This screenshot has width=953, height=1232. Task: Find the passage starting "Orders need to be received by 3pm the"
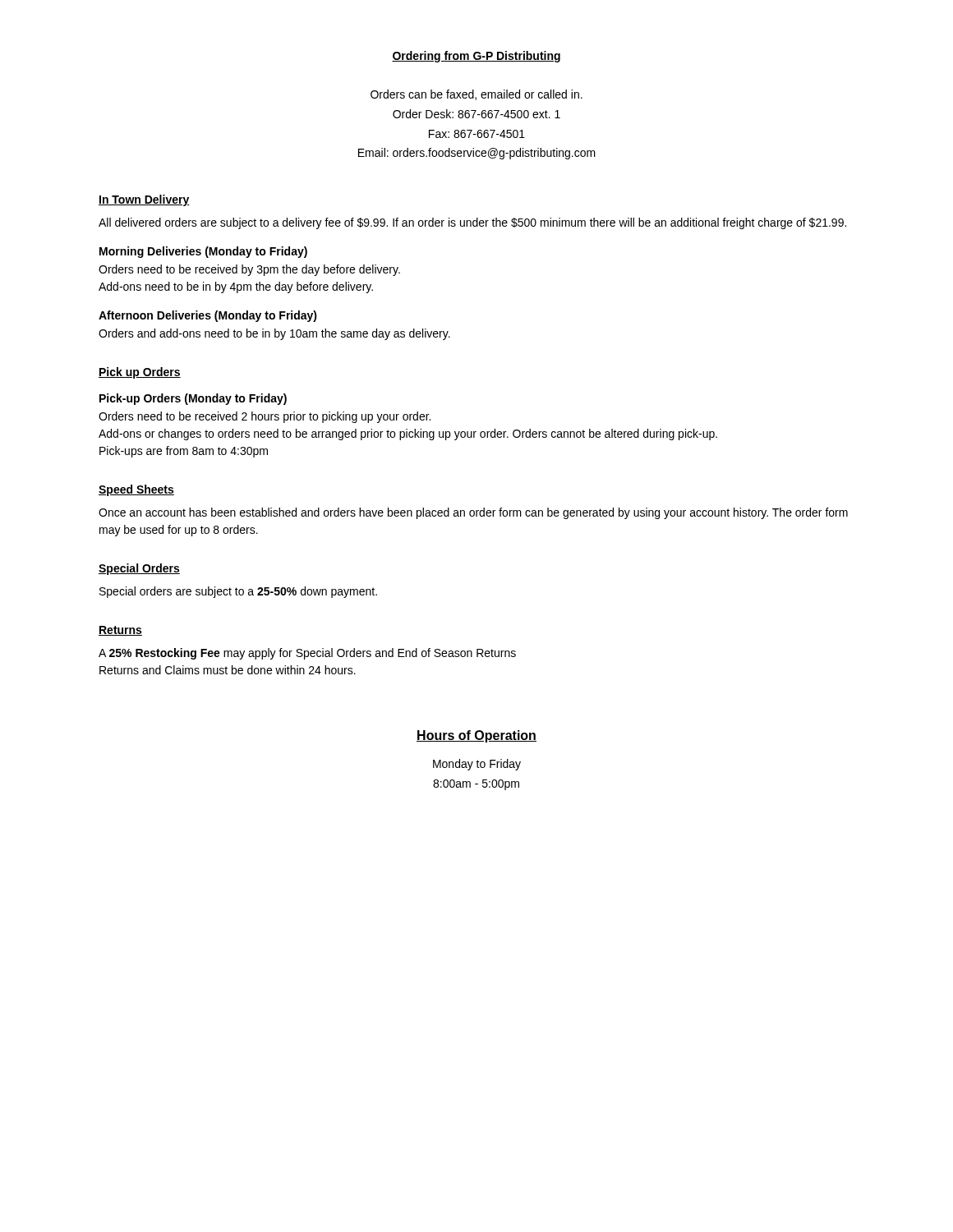[x=250, y=278]
